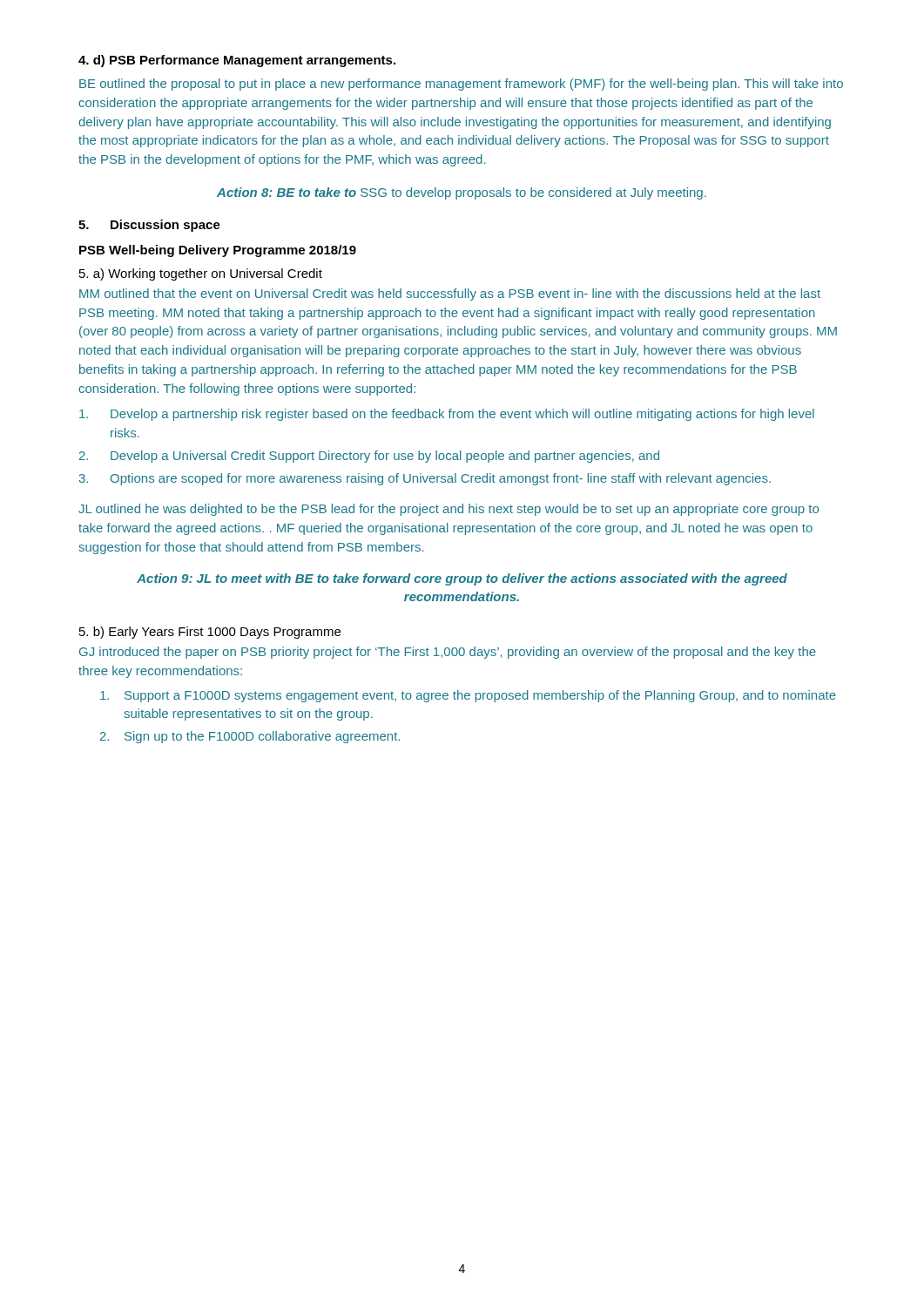Screen dimensions: 1307x924
Task: Select the text block that reads "GJ introduced the"
Action: click(x=447, y=661)
